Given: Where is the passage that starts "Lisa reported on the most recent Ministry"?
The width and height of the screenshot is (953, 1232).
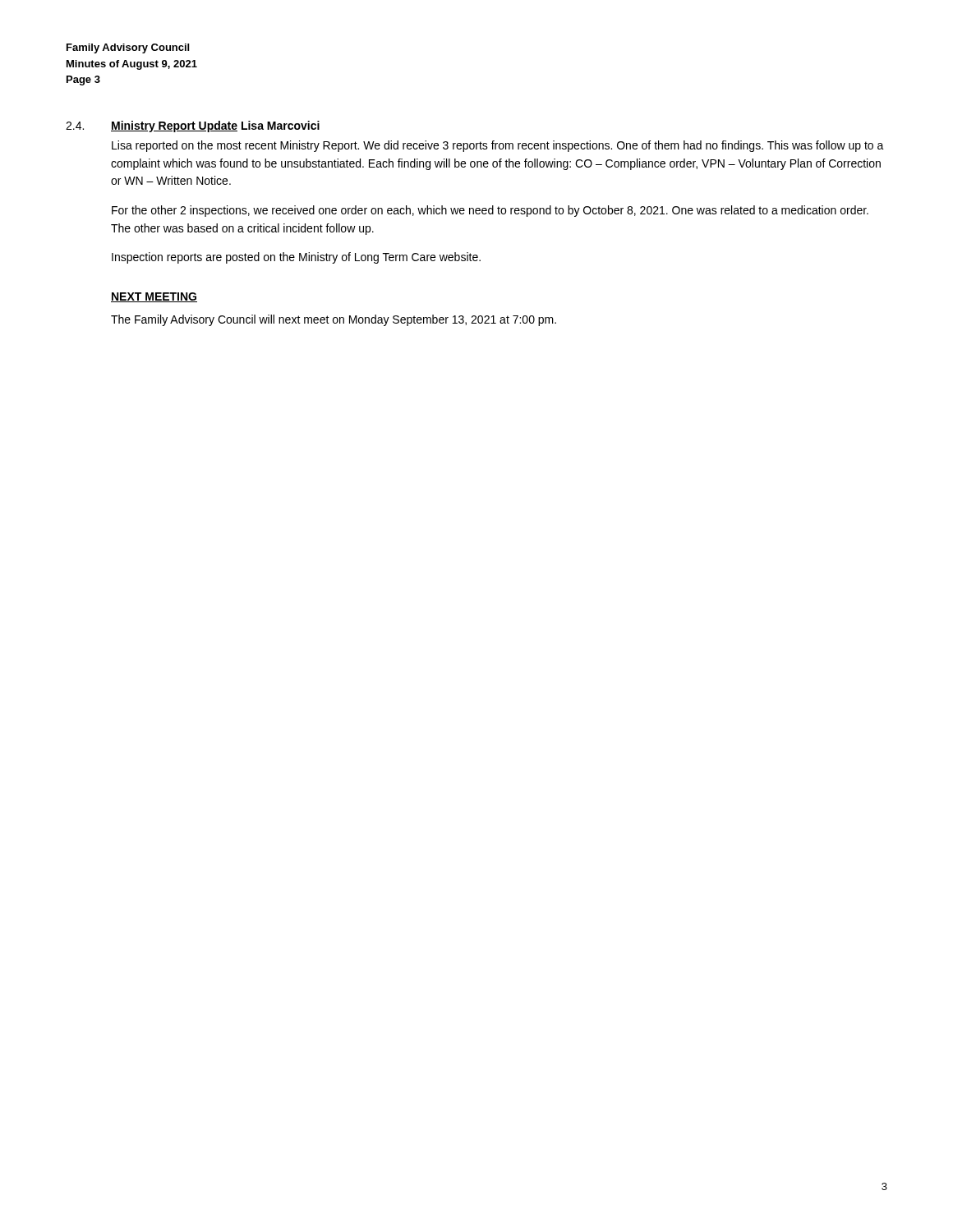Looking at the screenshot, I should point(497,163).
